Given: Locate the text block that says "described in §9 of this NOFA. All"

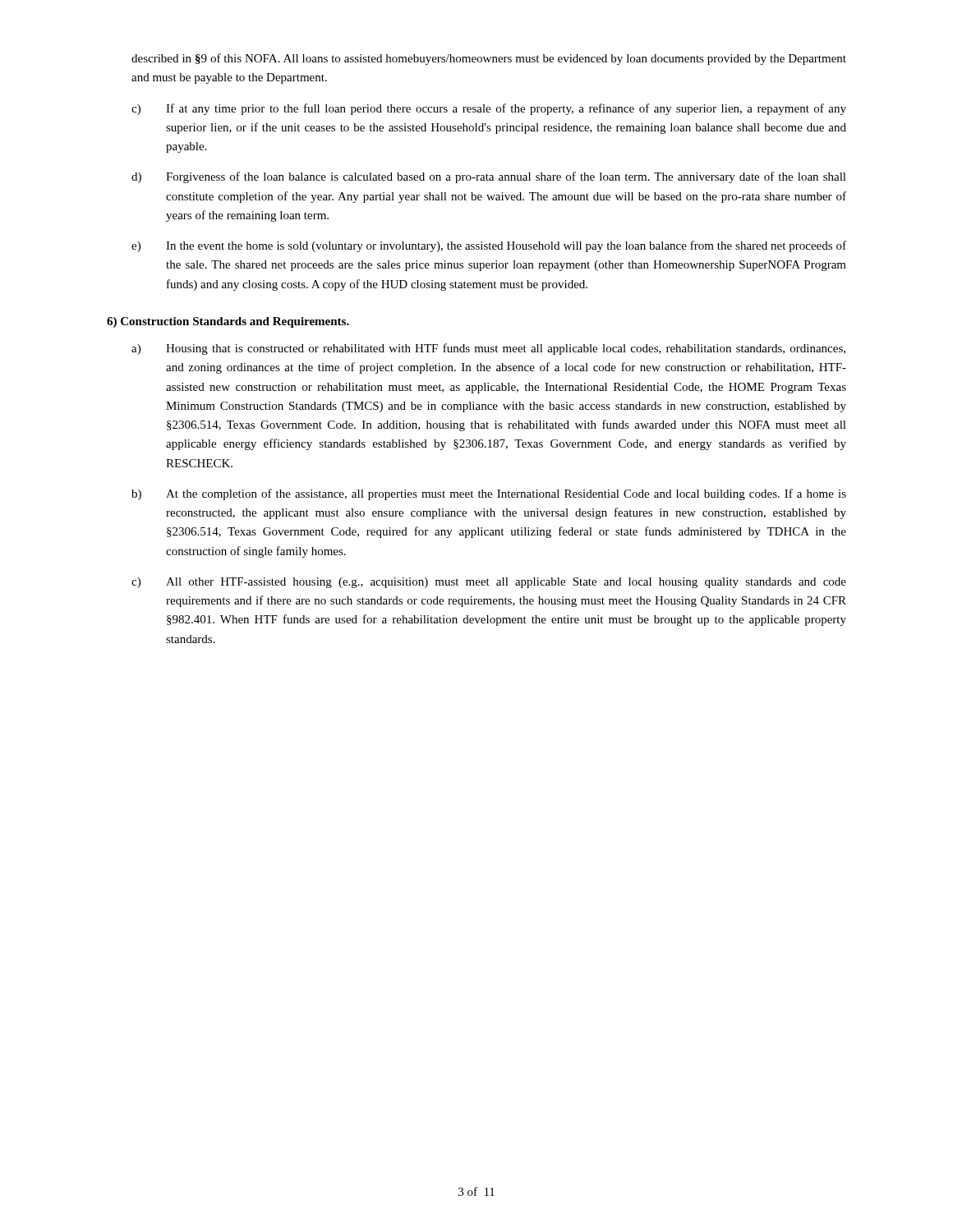Looking at the screenshot, I should coord(489,68).
